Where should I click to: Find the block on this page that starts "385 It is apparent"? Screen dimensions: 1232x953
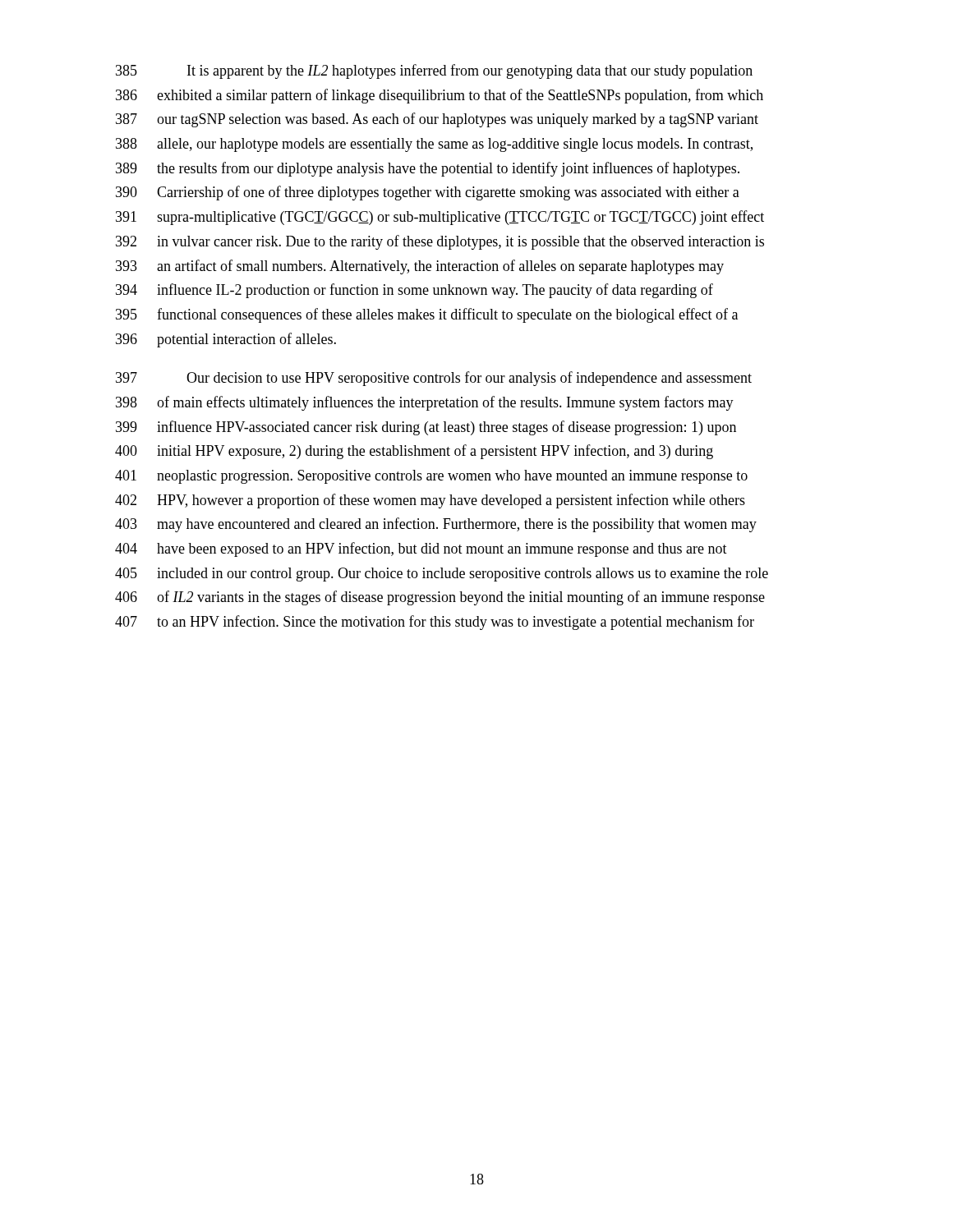[x=452, y=205]
